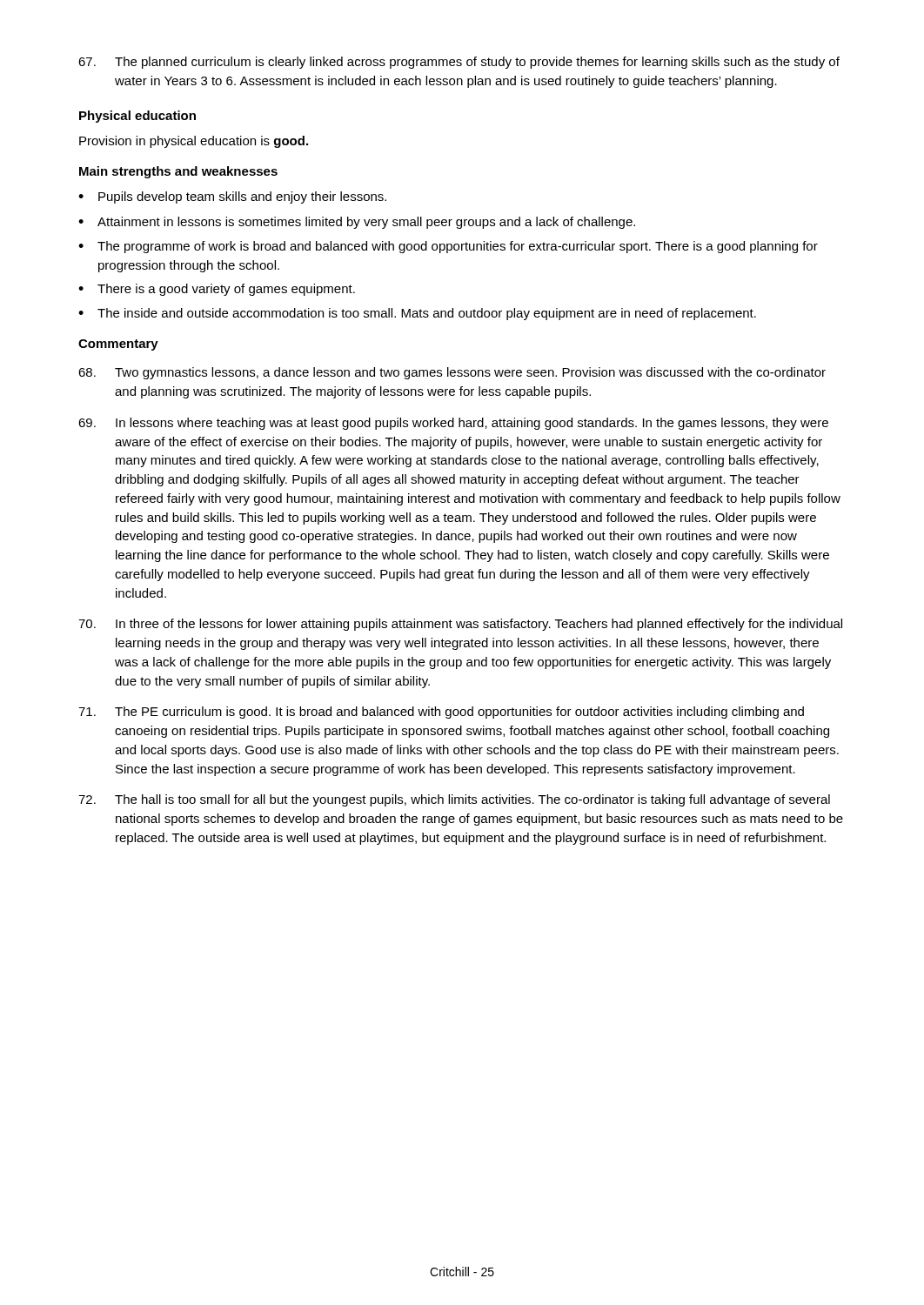The width and height of the screenshot is (924, 1305).
Task: Locate the text block starting "• The programme of work is broad"
Action: (462, 256)
